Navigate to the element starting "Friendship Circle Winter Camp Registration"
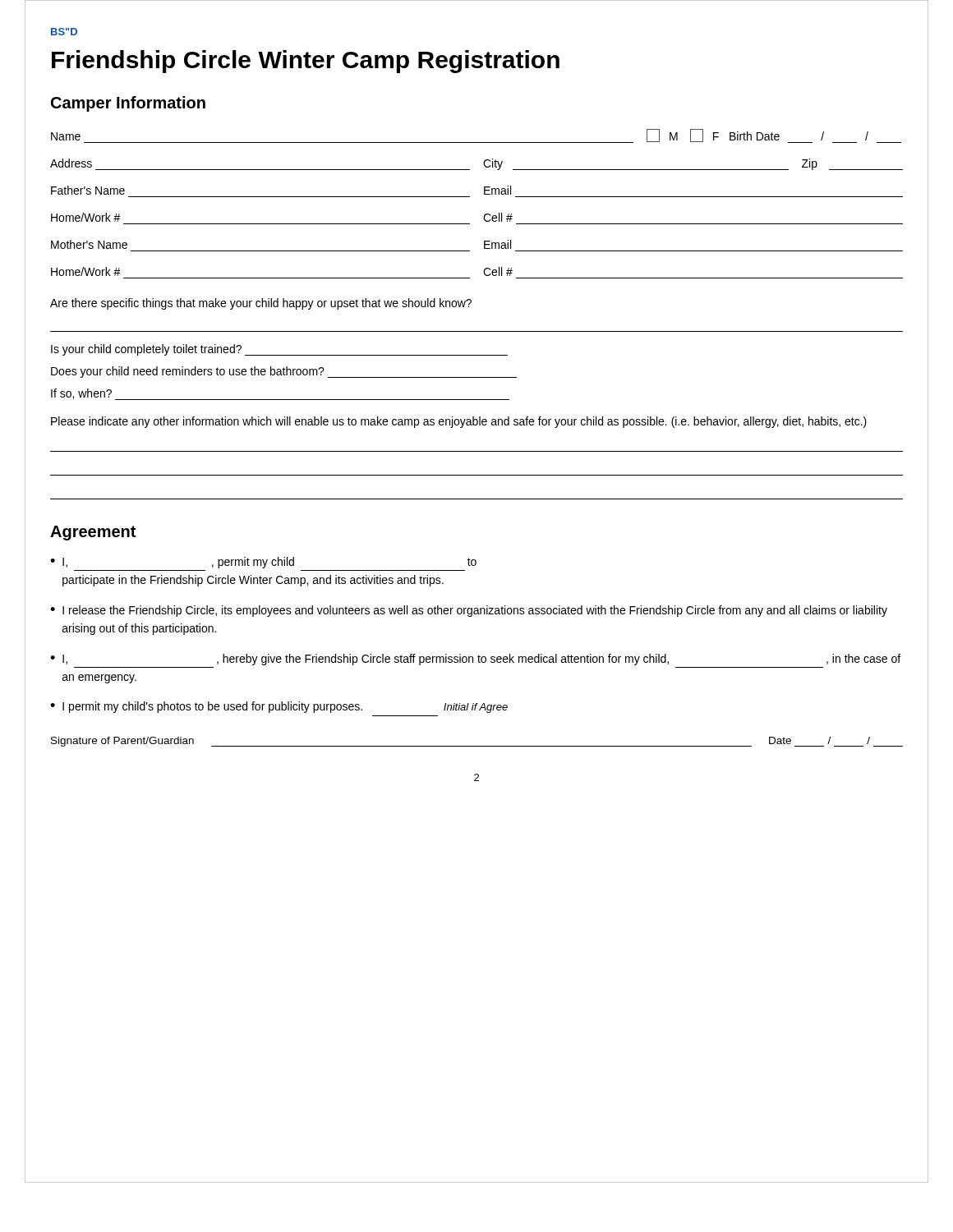 click(305, 60)
